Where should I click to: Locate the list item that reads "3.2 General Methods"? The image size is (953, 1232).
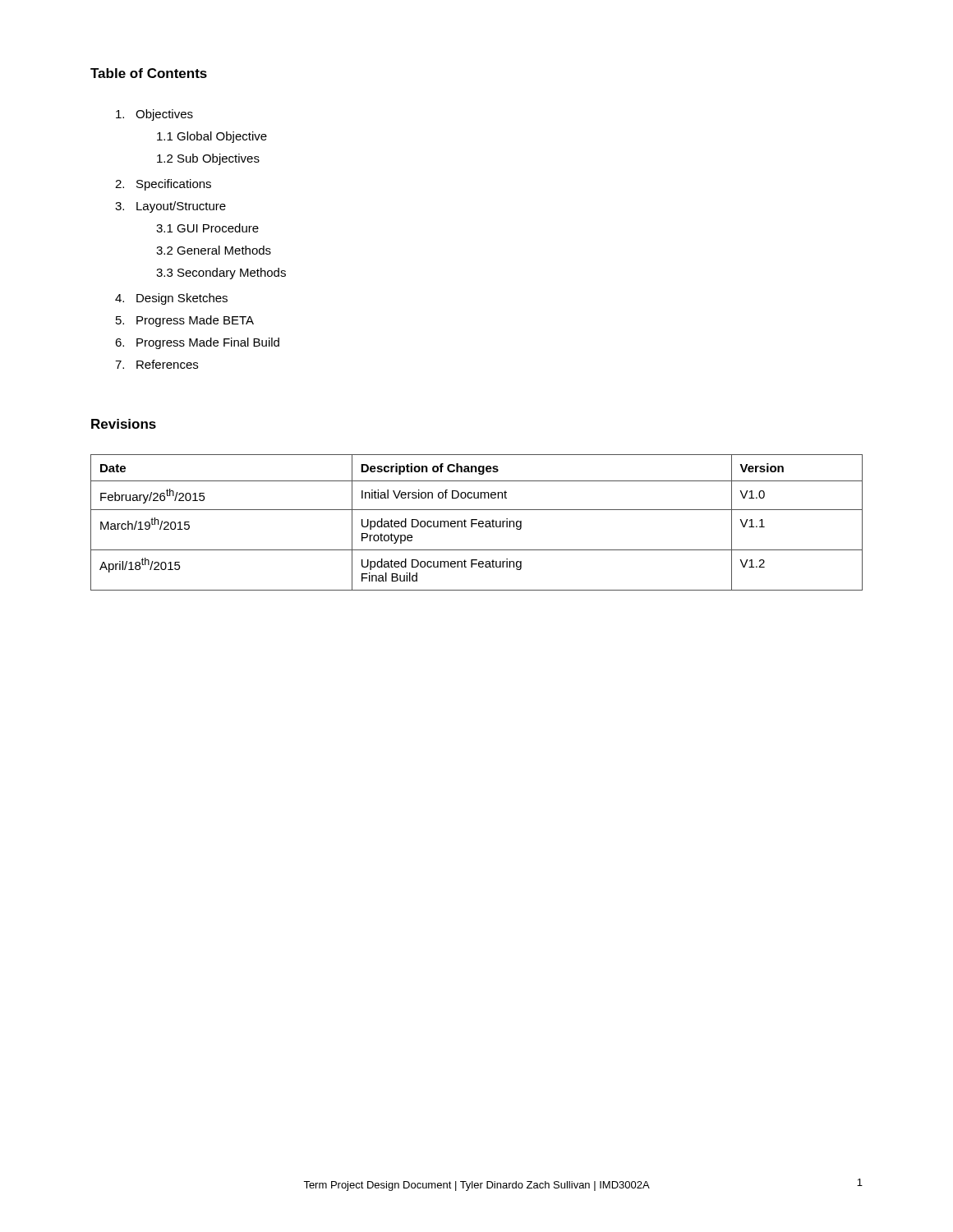[x=214, y=250]
